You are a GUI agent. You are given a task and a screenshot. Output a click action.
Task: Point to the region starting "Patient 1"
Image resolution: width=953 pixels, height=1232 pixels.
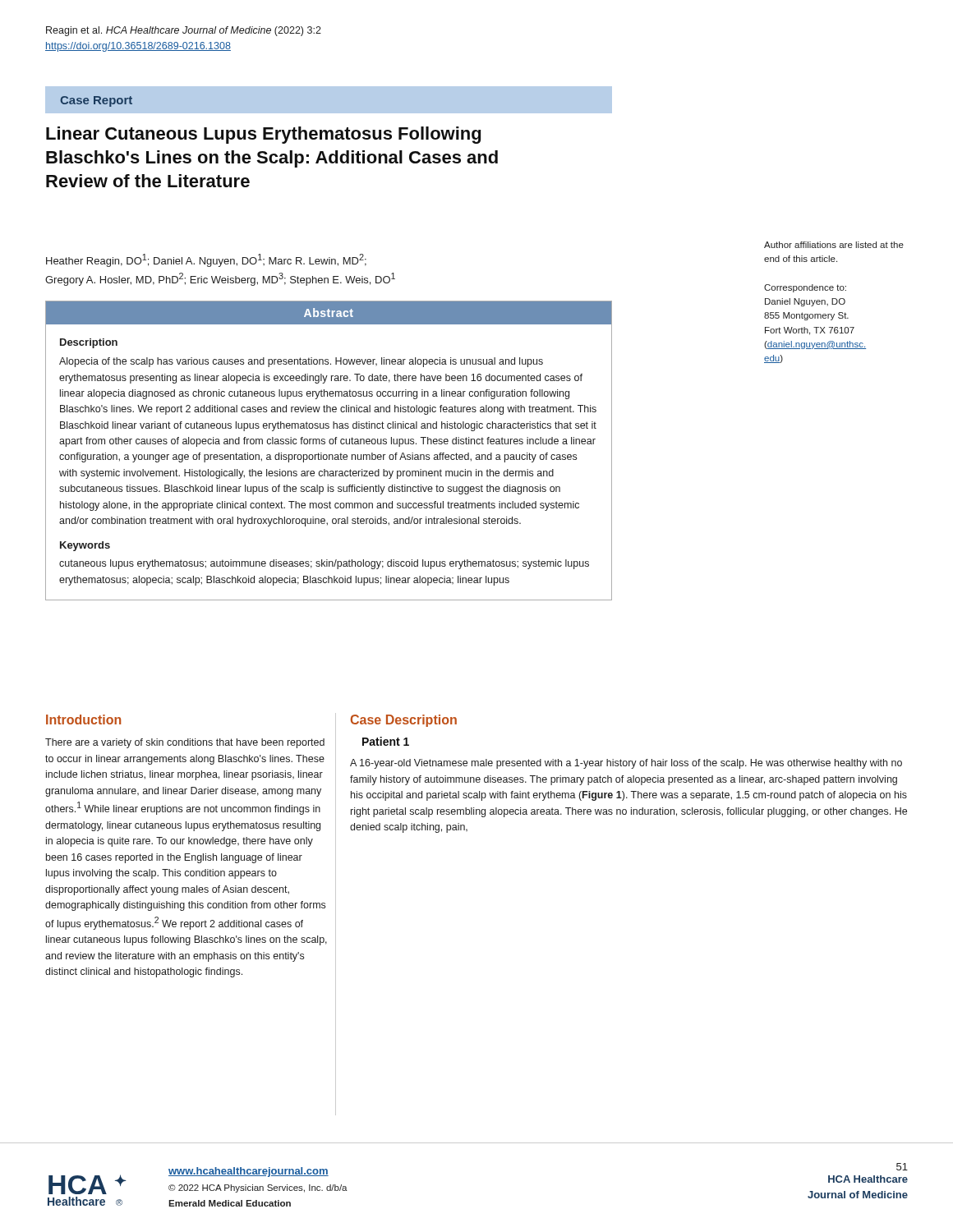pos(386,741)
